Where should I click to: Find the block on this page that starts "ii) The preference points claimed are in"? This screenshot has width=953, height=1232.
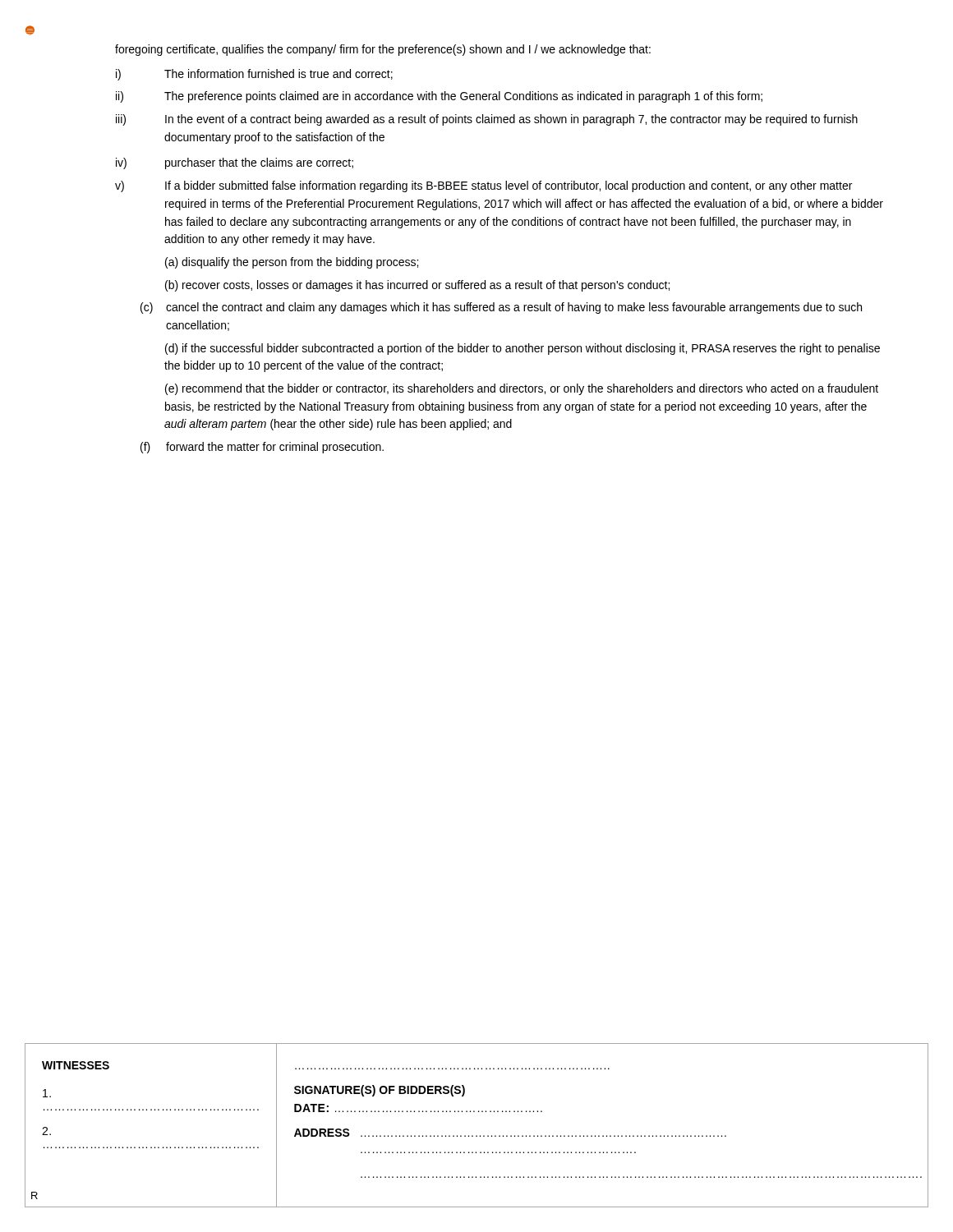pos(501,97)
